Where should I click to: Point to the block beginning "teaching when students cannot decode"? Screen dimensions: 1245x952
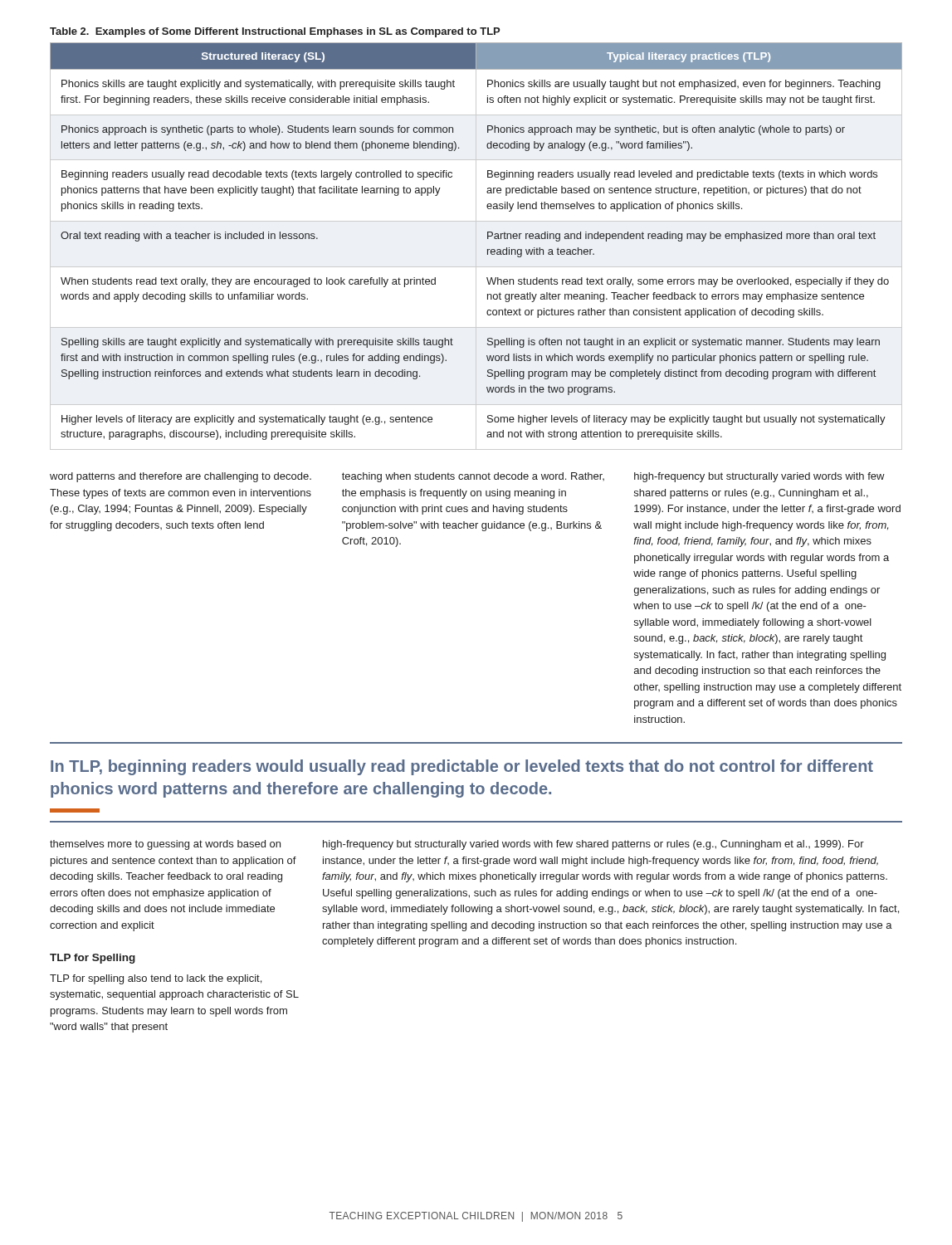point(473,509)
